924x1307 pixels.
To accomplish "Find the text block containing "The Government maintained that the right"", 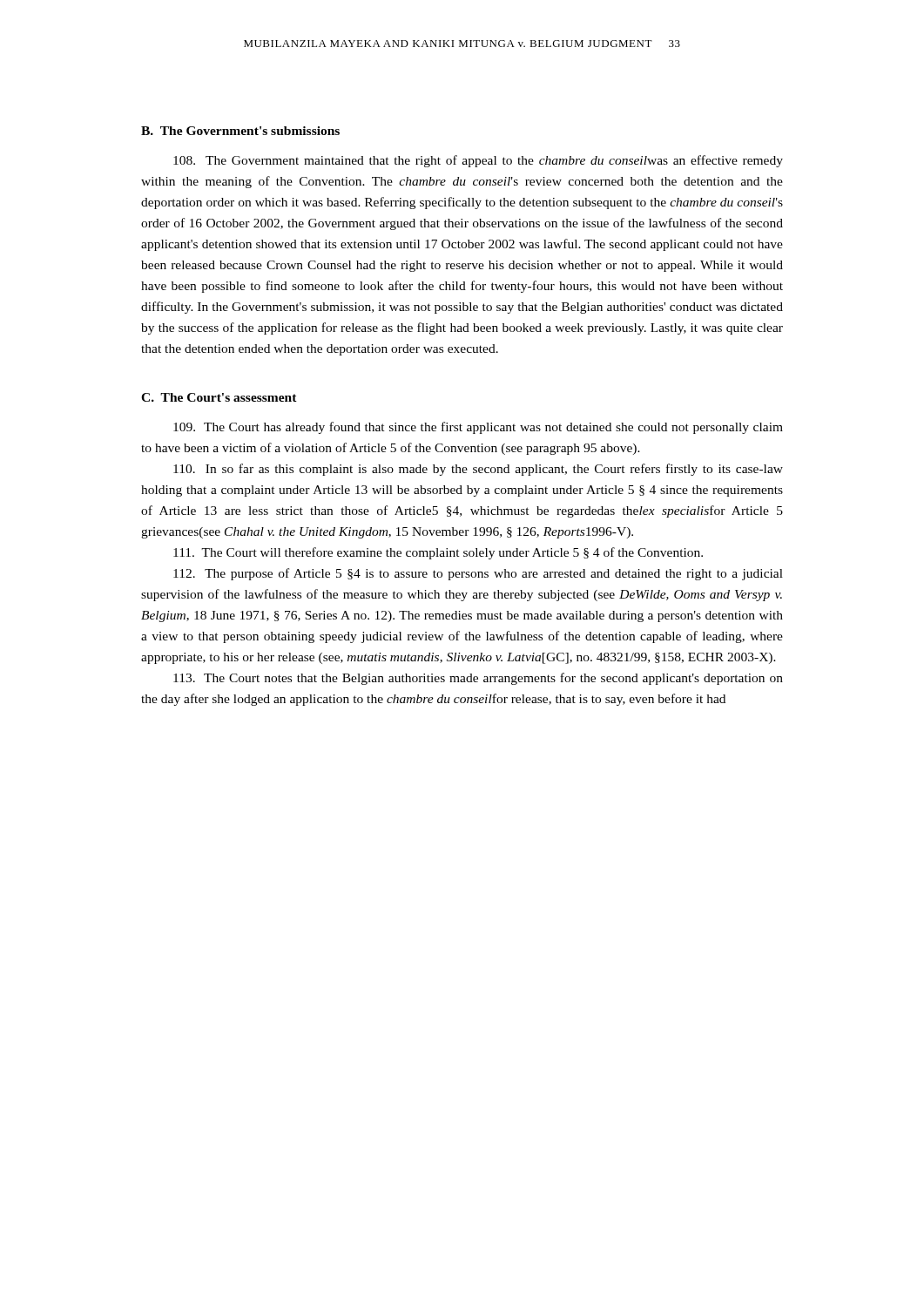I will tap(462, 254).
